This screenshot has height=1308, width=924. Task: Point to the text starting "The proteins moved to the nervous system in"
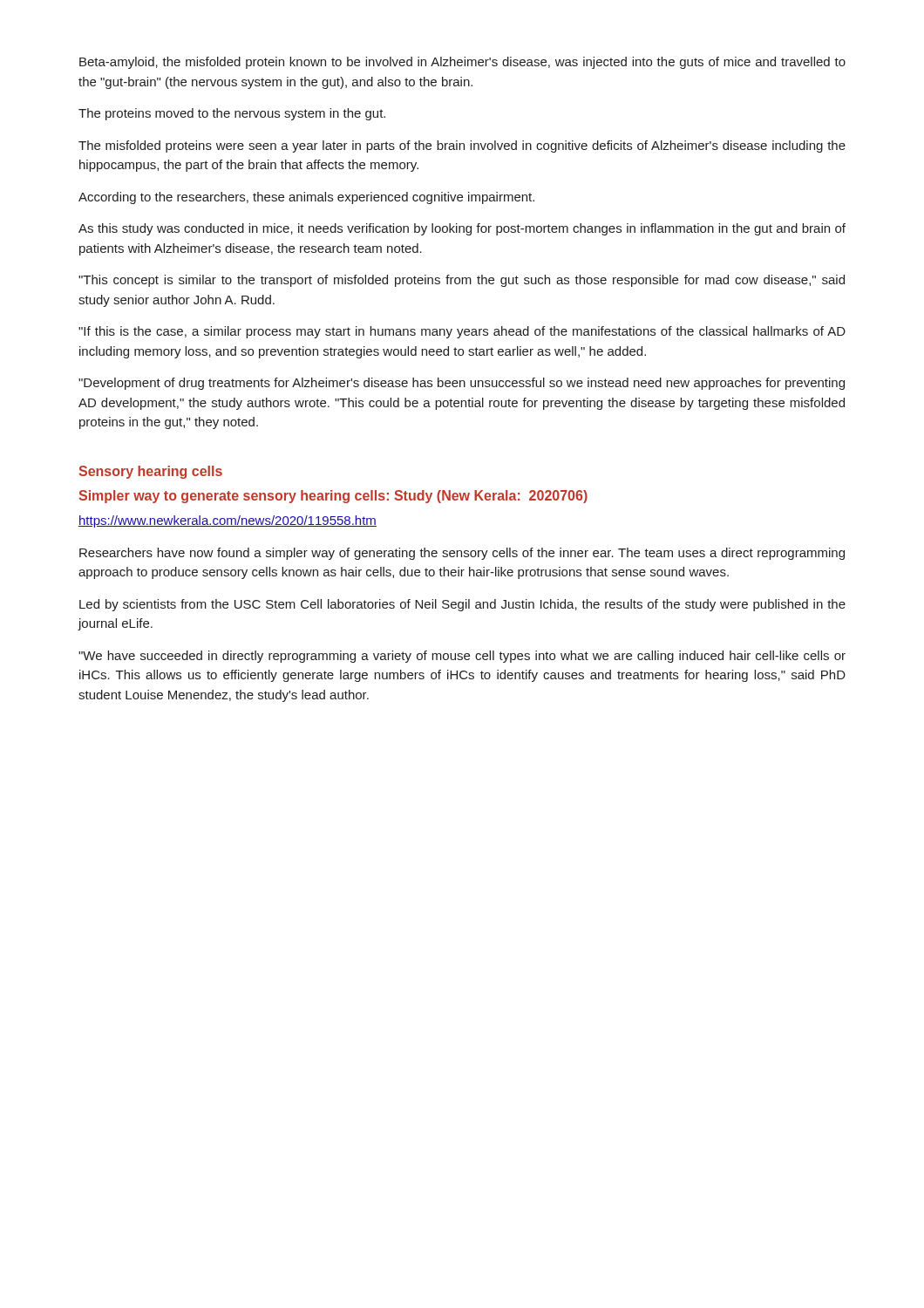coord(233,113)
